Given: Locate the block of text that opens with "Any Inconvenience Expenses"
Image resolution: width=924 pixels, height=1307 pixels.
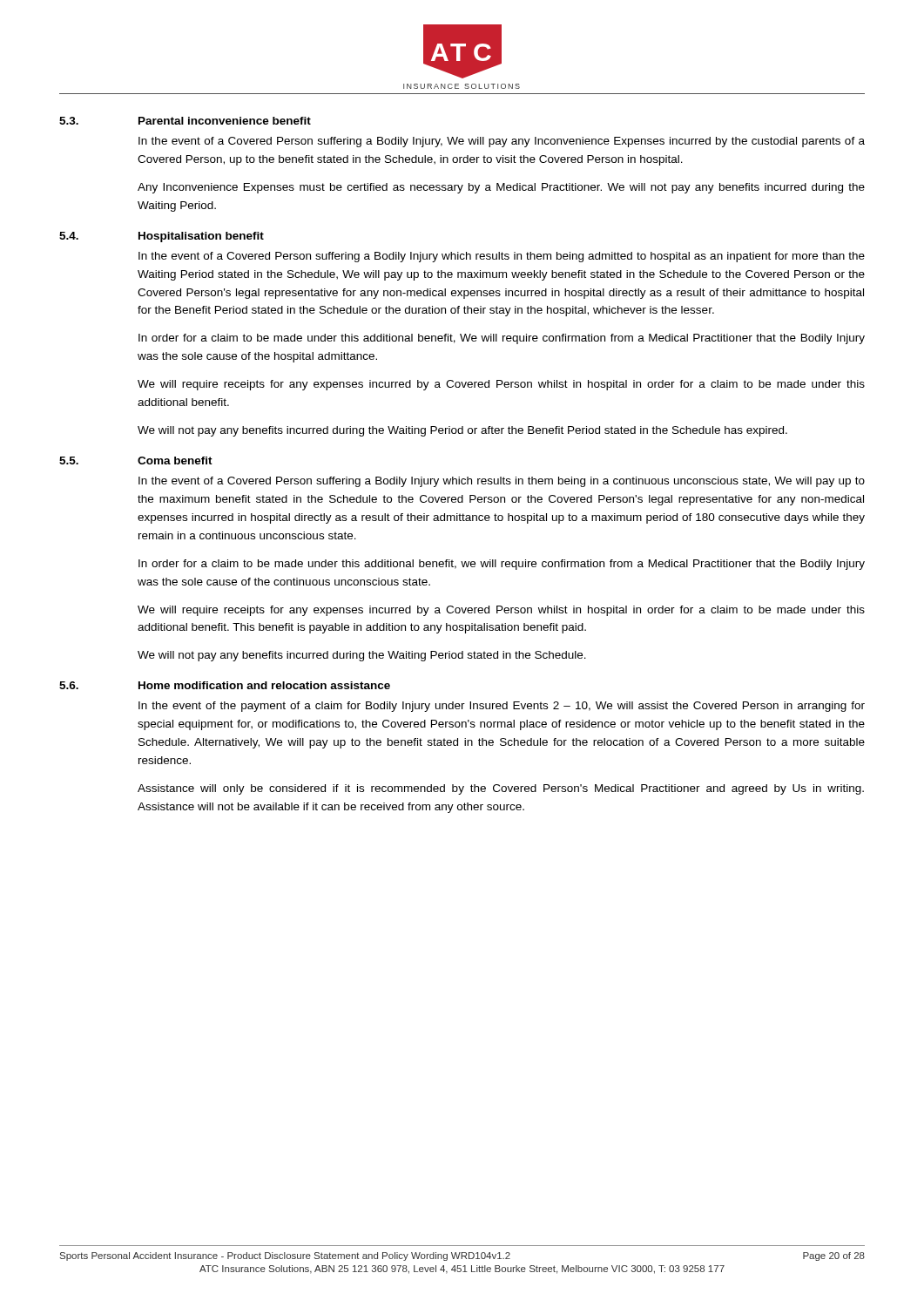Looking at the screenshot, I should [501, 196].
